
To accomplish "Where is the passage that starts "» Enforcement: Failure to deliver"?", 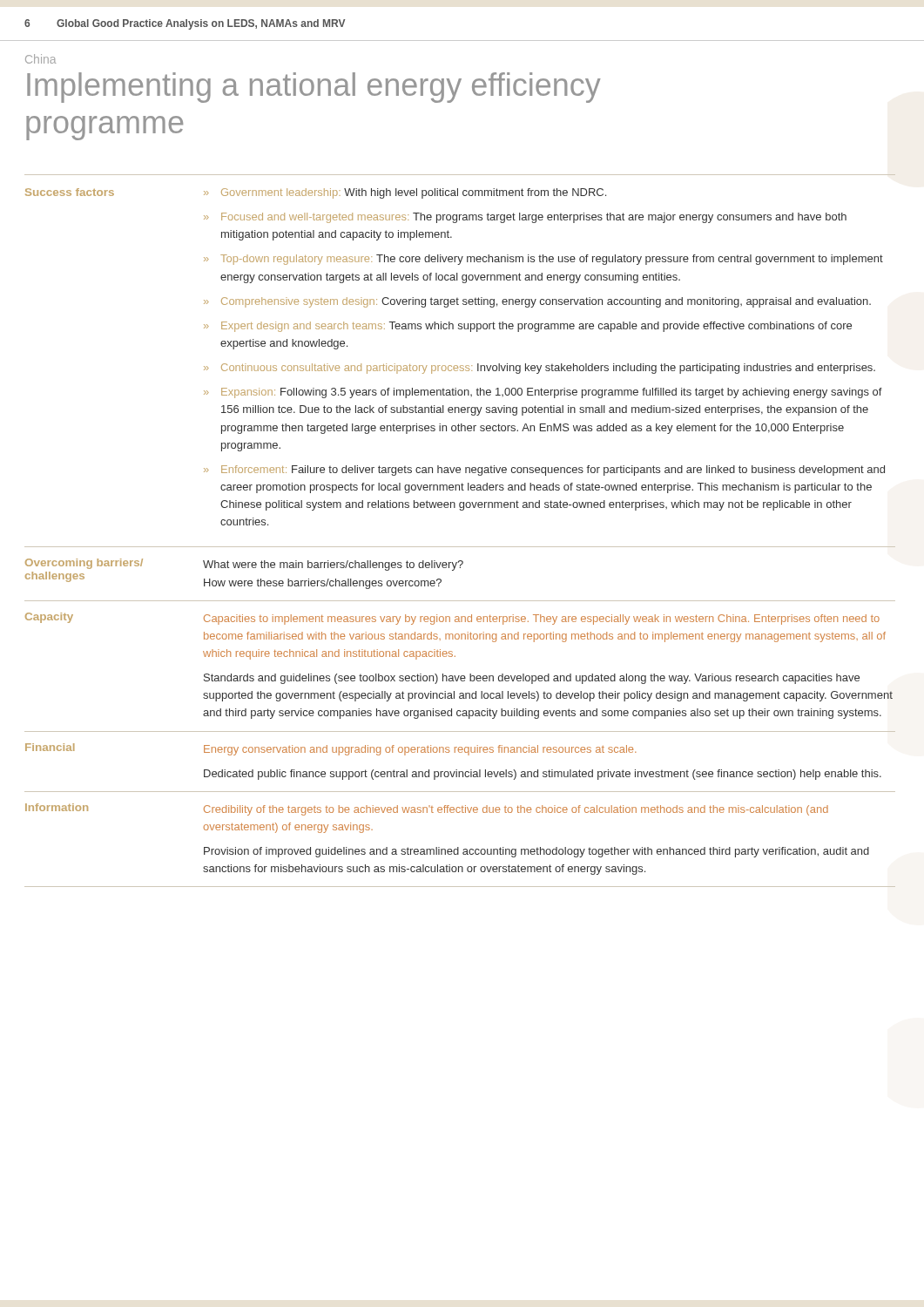I will [x=549, y=496].
